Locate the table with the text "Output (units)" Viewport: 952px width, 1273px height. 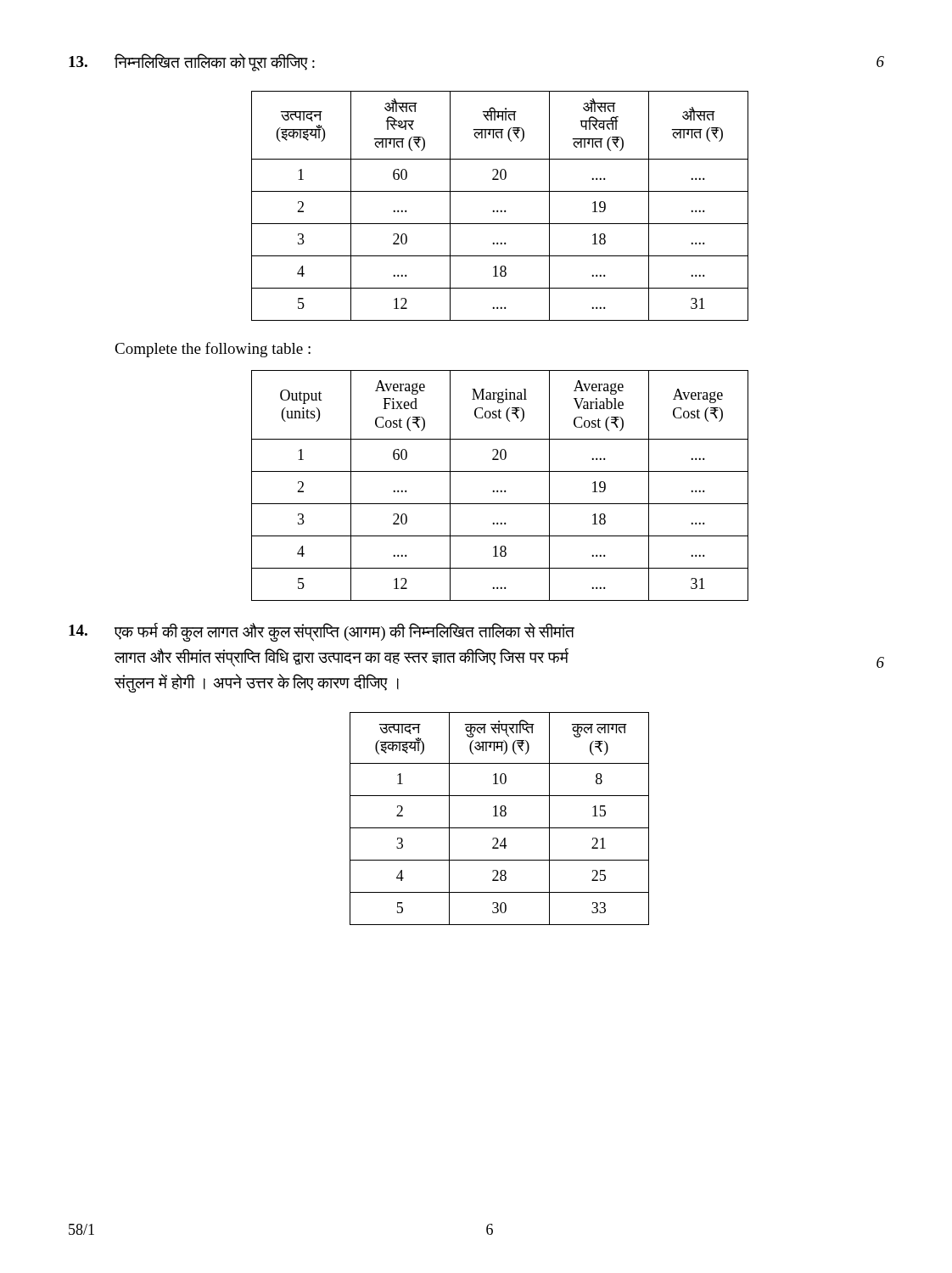499,485
